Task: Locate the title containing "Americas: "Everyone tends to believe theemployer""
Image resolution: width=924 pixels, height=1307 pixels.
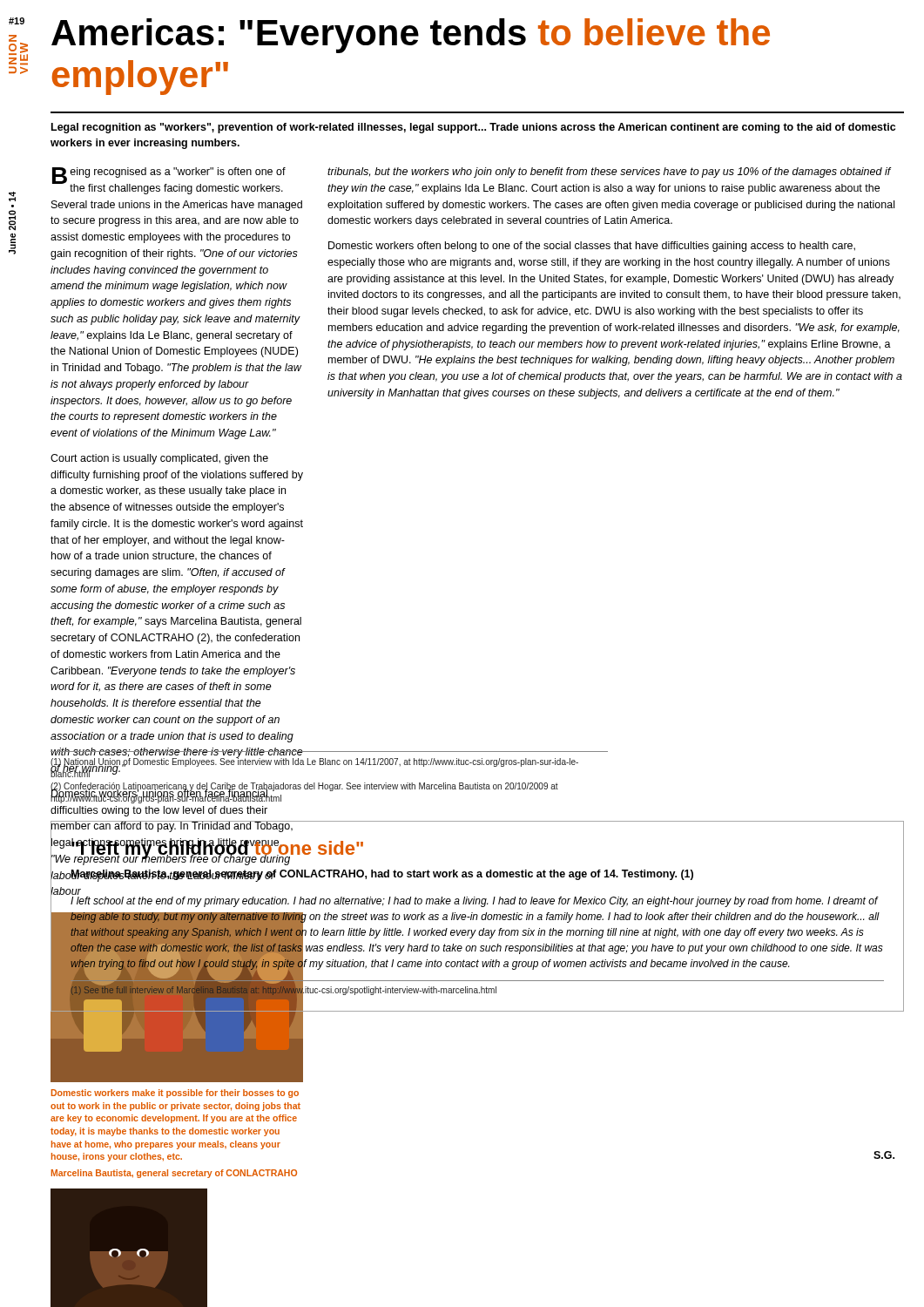Action: click(477, 54)
